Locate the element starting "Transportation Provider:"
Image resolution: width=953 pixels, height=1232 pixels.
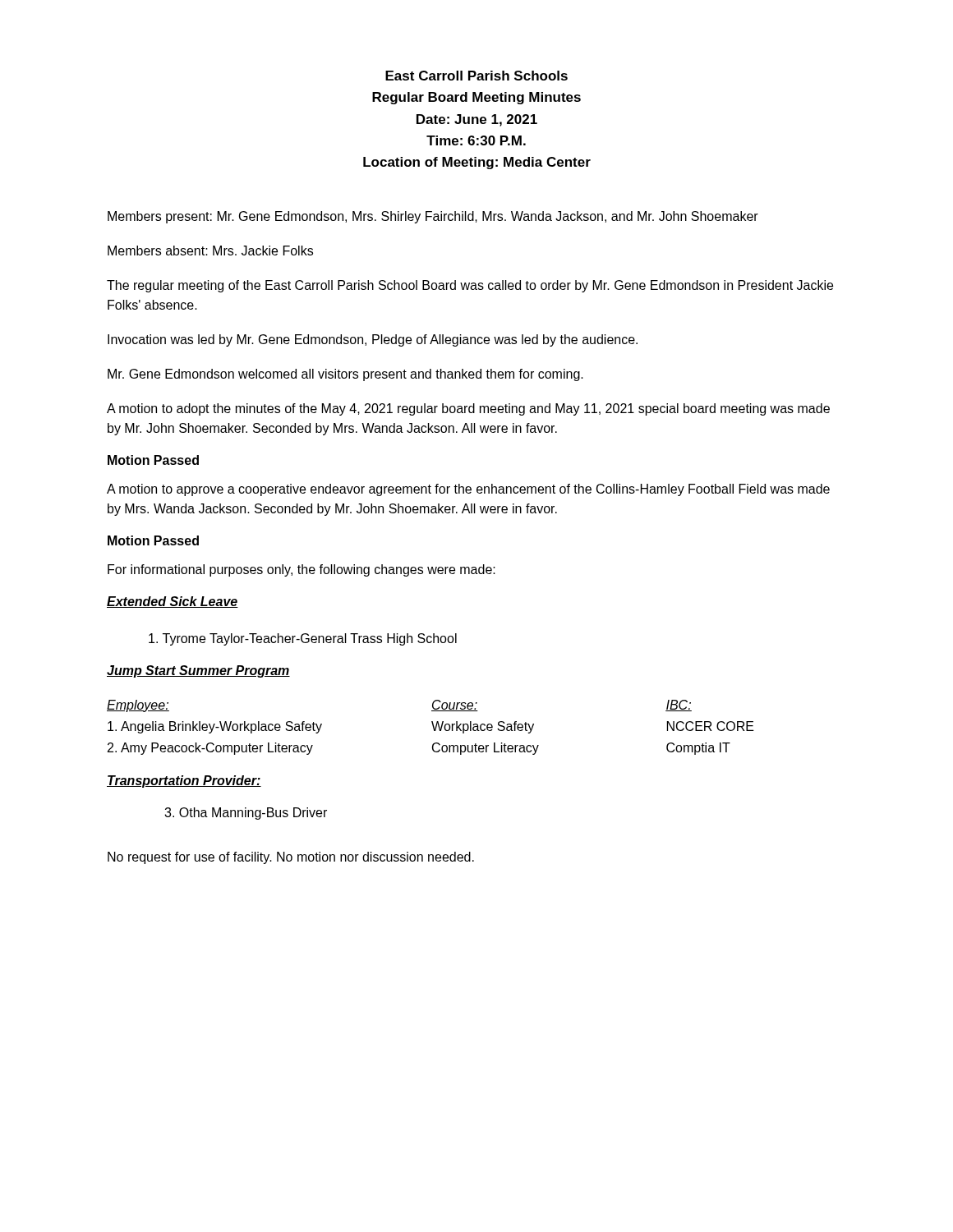pos(184,780)
